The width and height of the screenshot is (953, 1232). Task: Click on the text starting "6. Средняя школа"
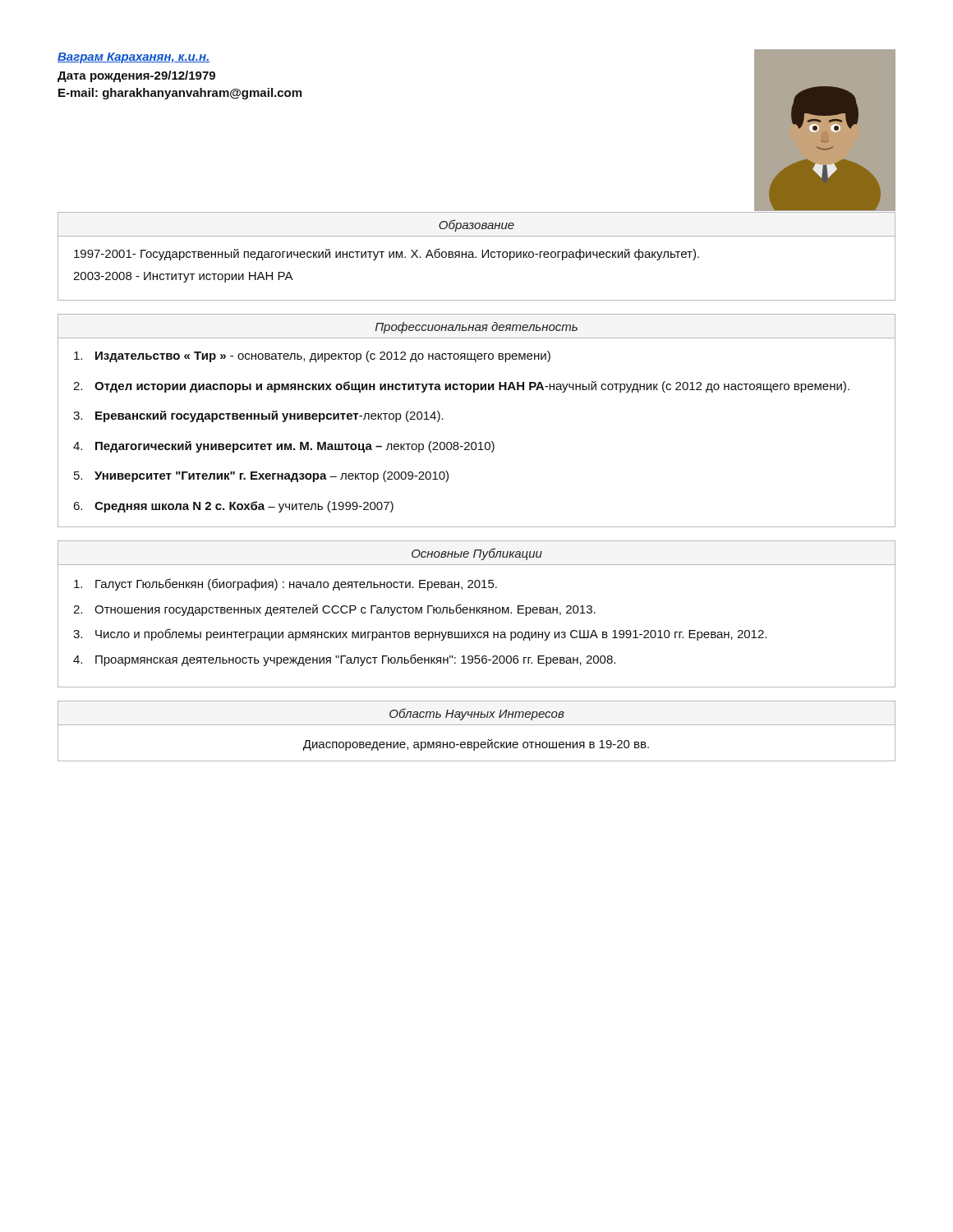[x=234, y=506]
